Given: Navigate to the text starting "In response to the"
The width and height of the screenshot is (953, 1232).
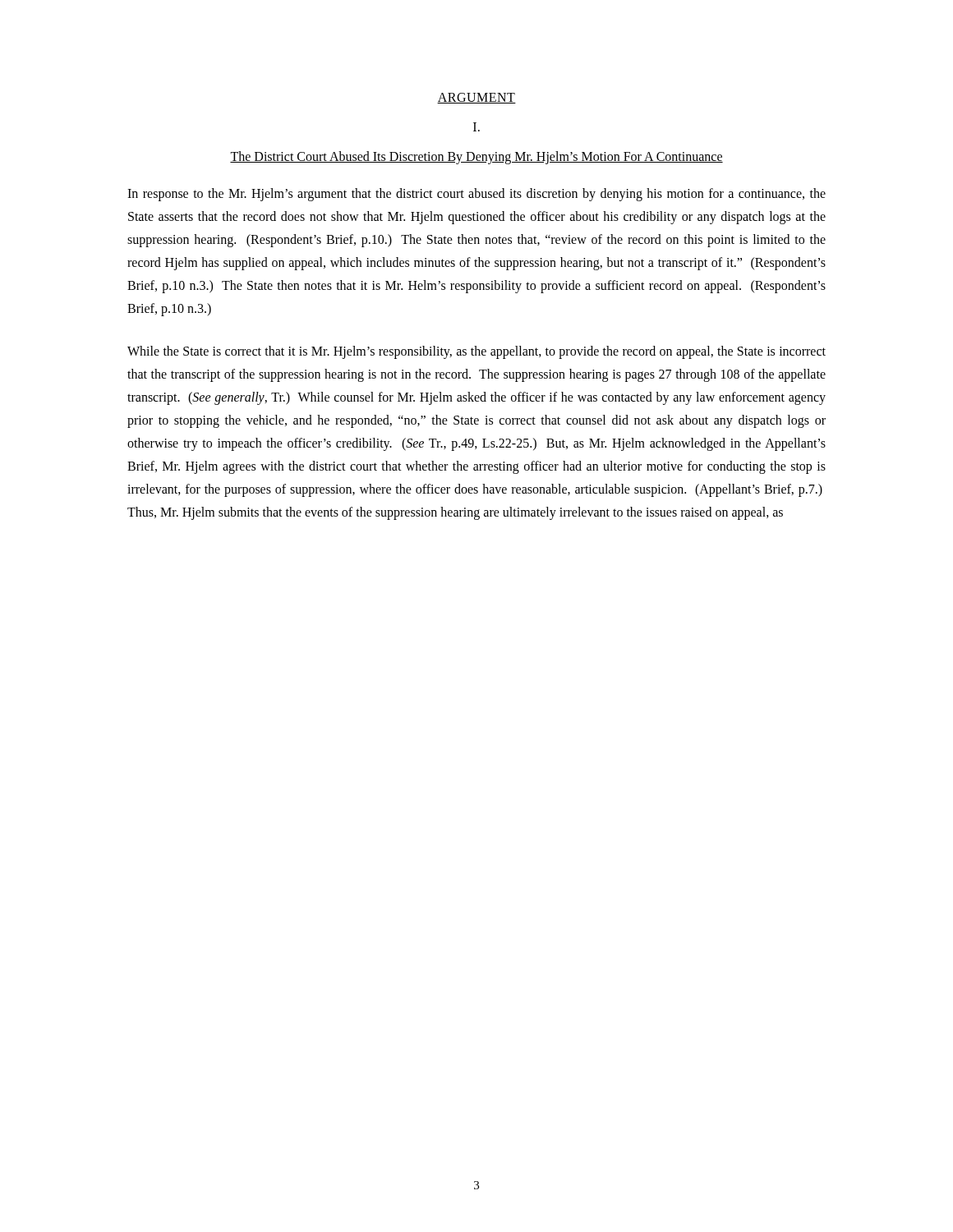Looking at the screenshot, I should coord(476,251).
